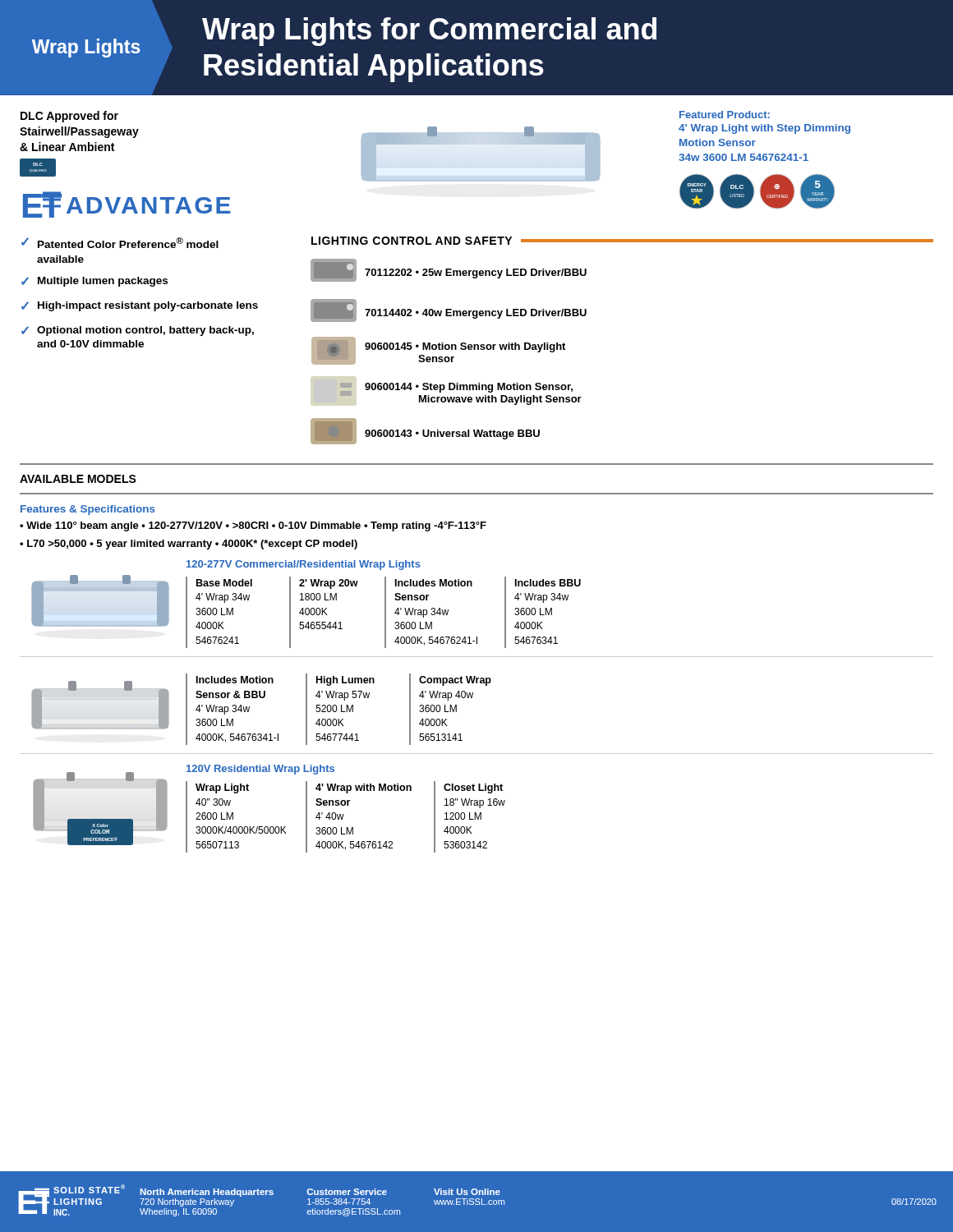
Task: Locate the block starting "• Wide 110° beam angle • 120-277V/120V •"
Action: click(253, 526)
